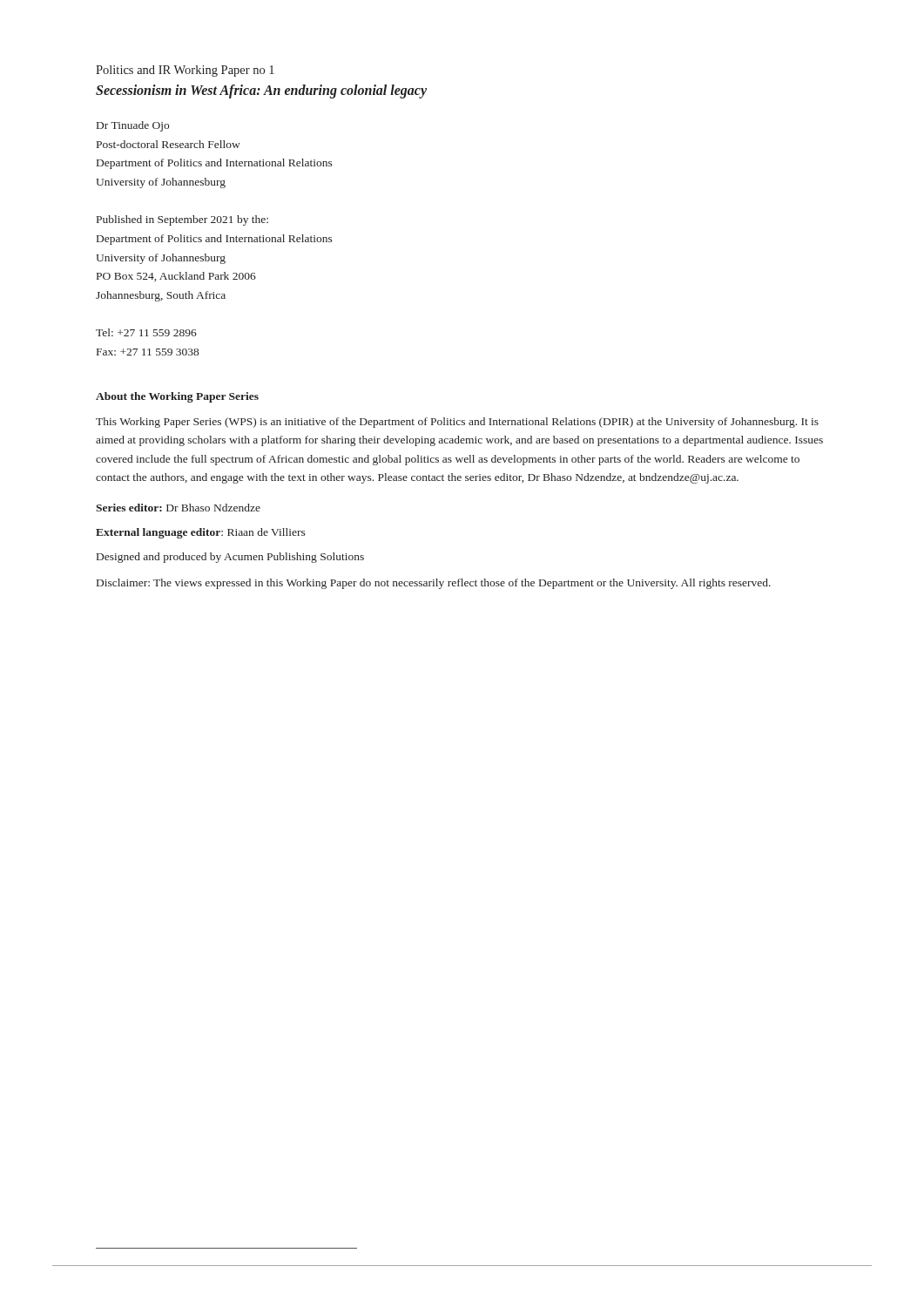Point to "Politics and IR Working Paper no 1"

[x=185, y=71]
